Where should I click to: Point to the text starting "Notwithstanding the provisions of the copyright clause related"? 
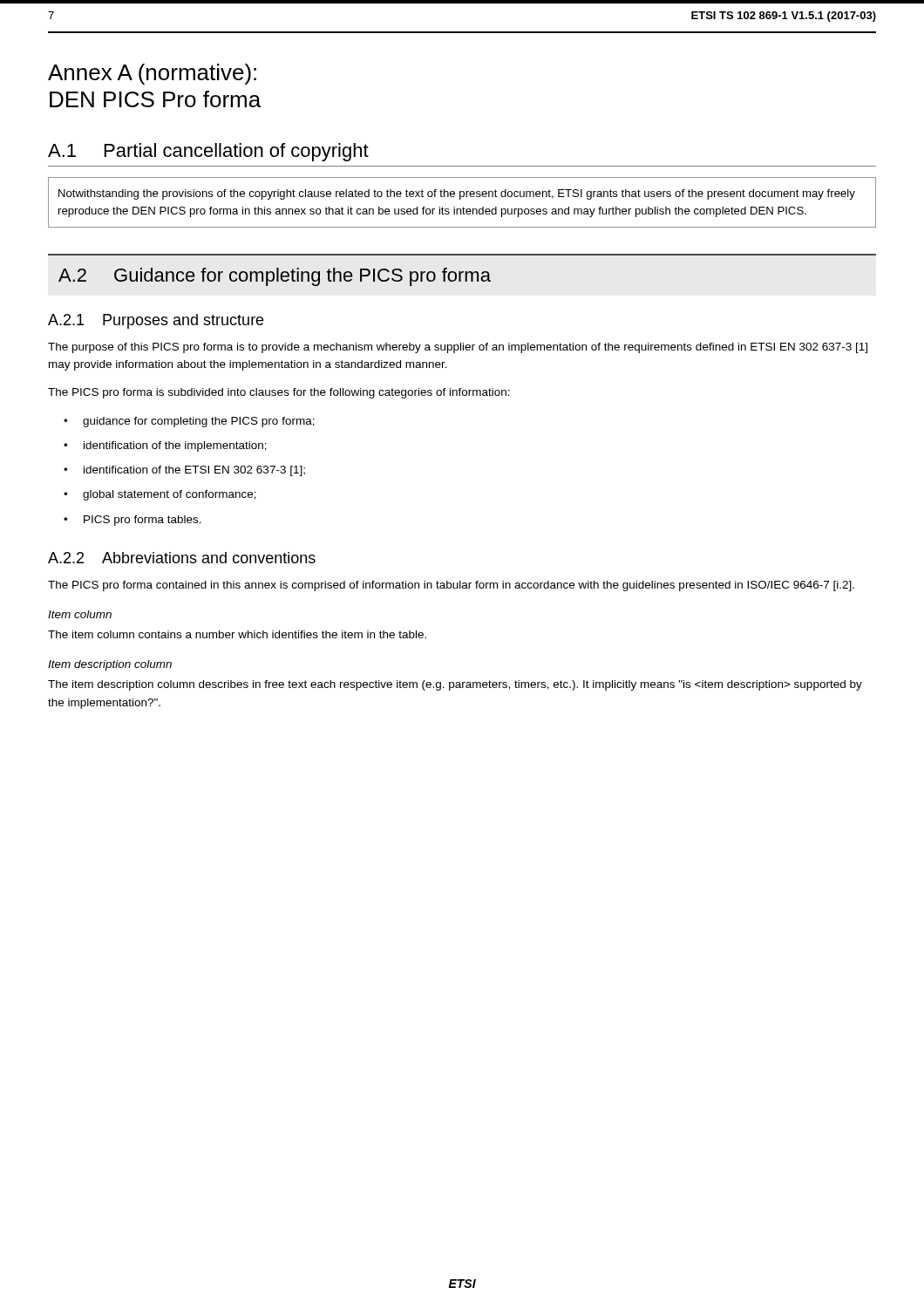click(456, 202)
